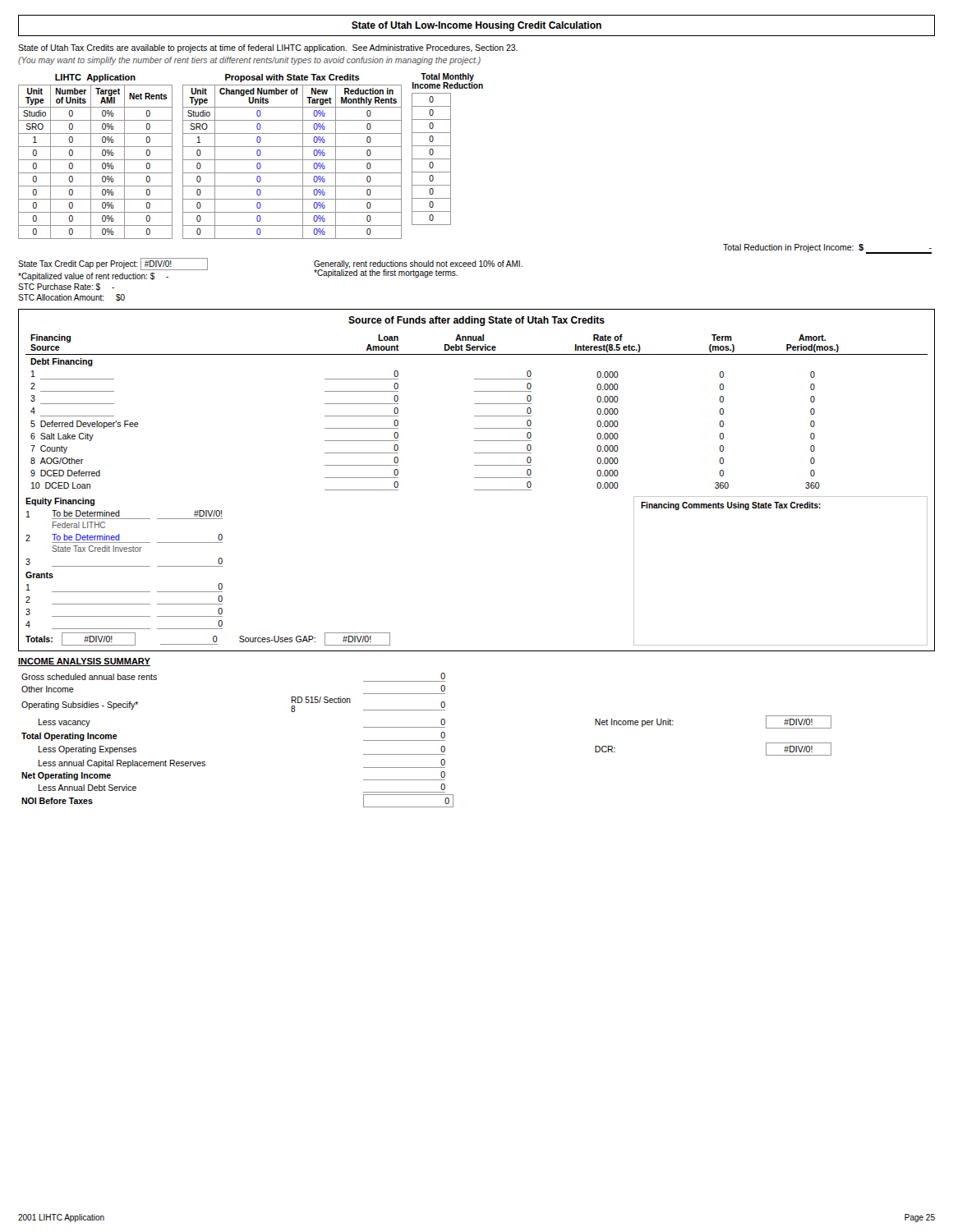Locate the text that reads "3 0"
The image size is (953, 1232).
(124, 562)
